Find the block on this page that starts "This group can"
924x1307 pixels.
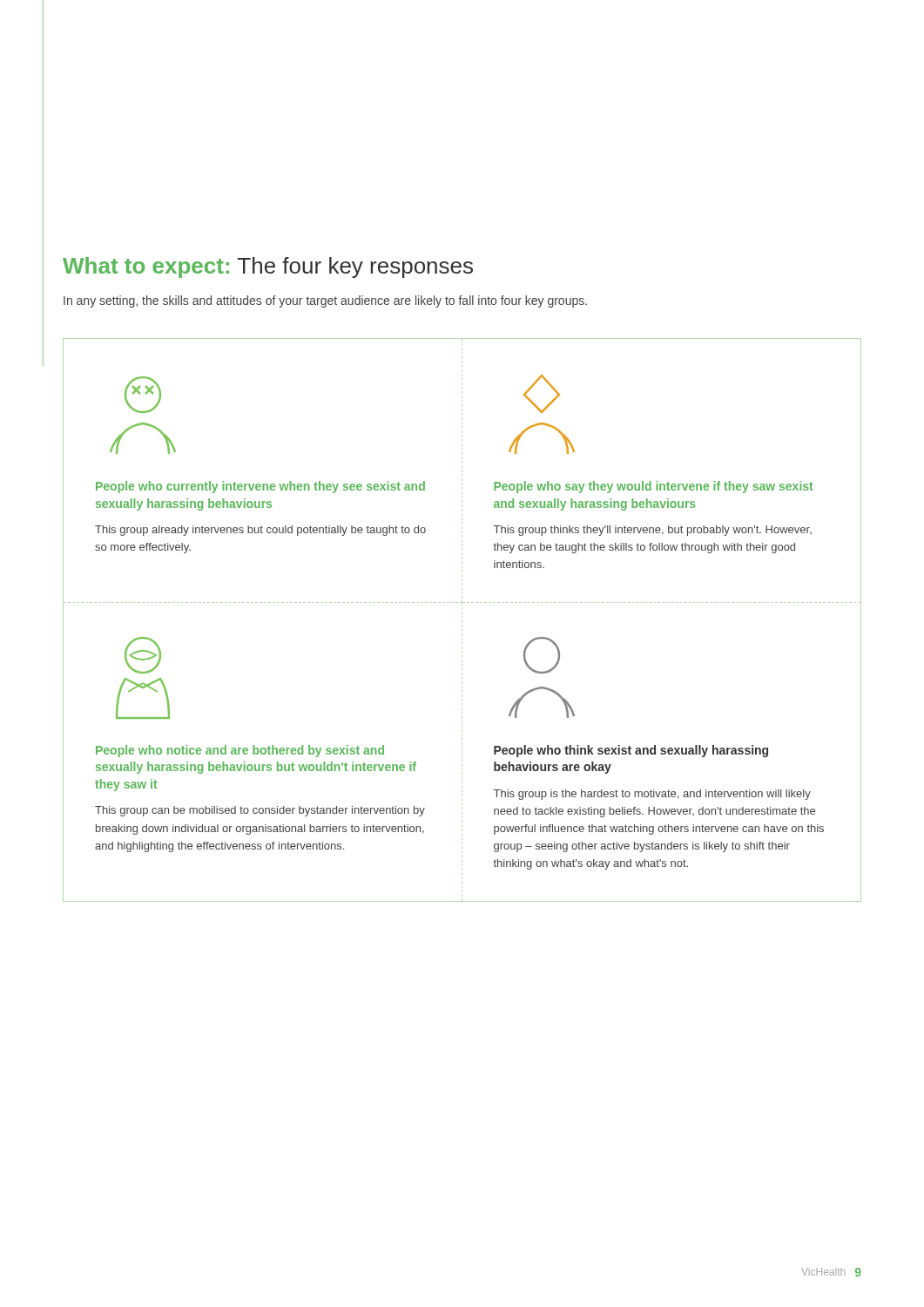(260, 828)
